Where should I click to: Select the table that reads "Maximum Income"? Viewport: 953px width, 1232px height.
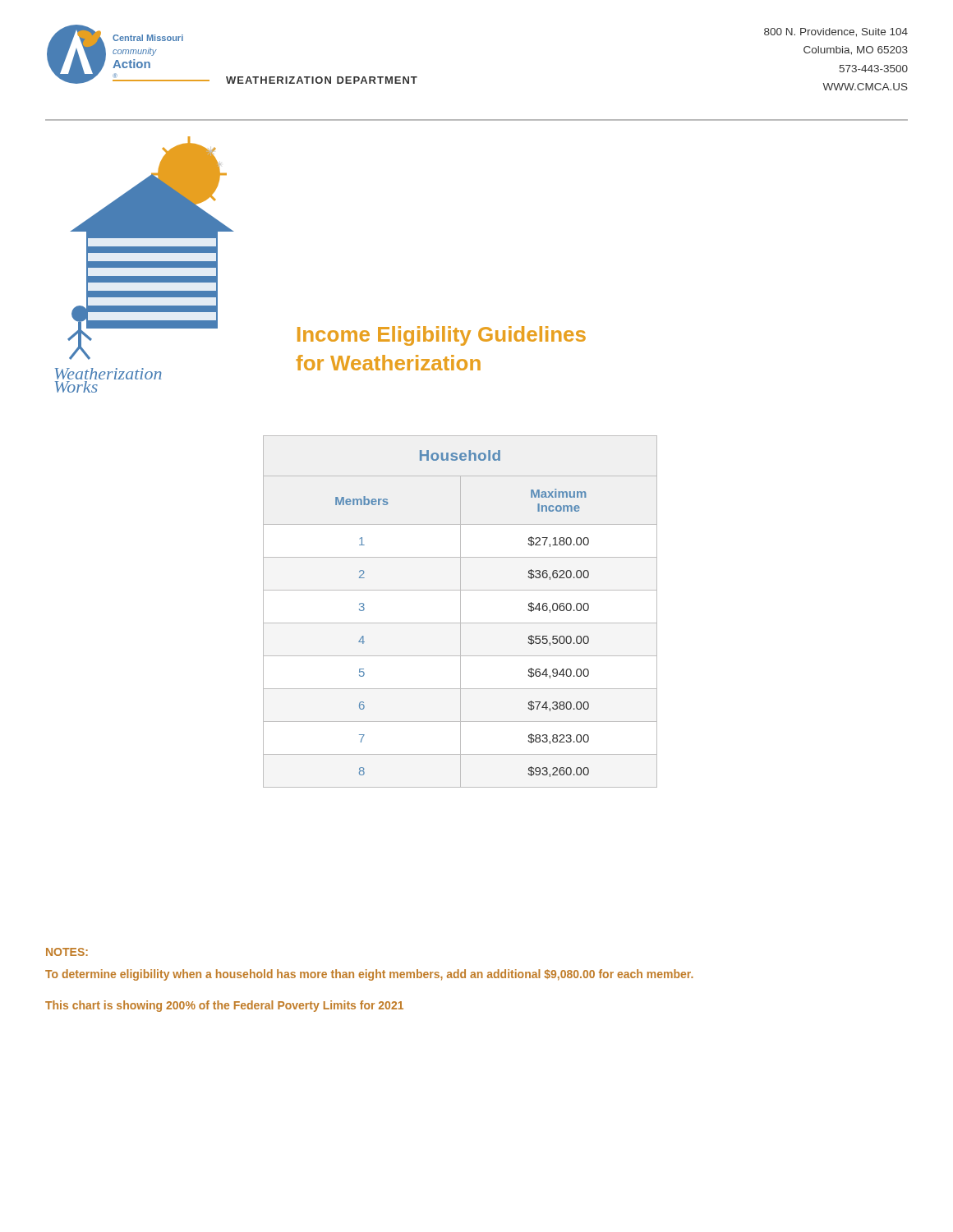[x=460, y=611]
